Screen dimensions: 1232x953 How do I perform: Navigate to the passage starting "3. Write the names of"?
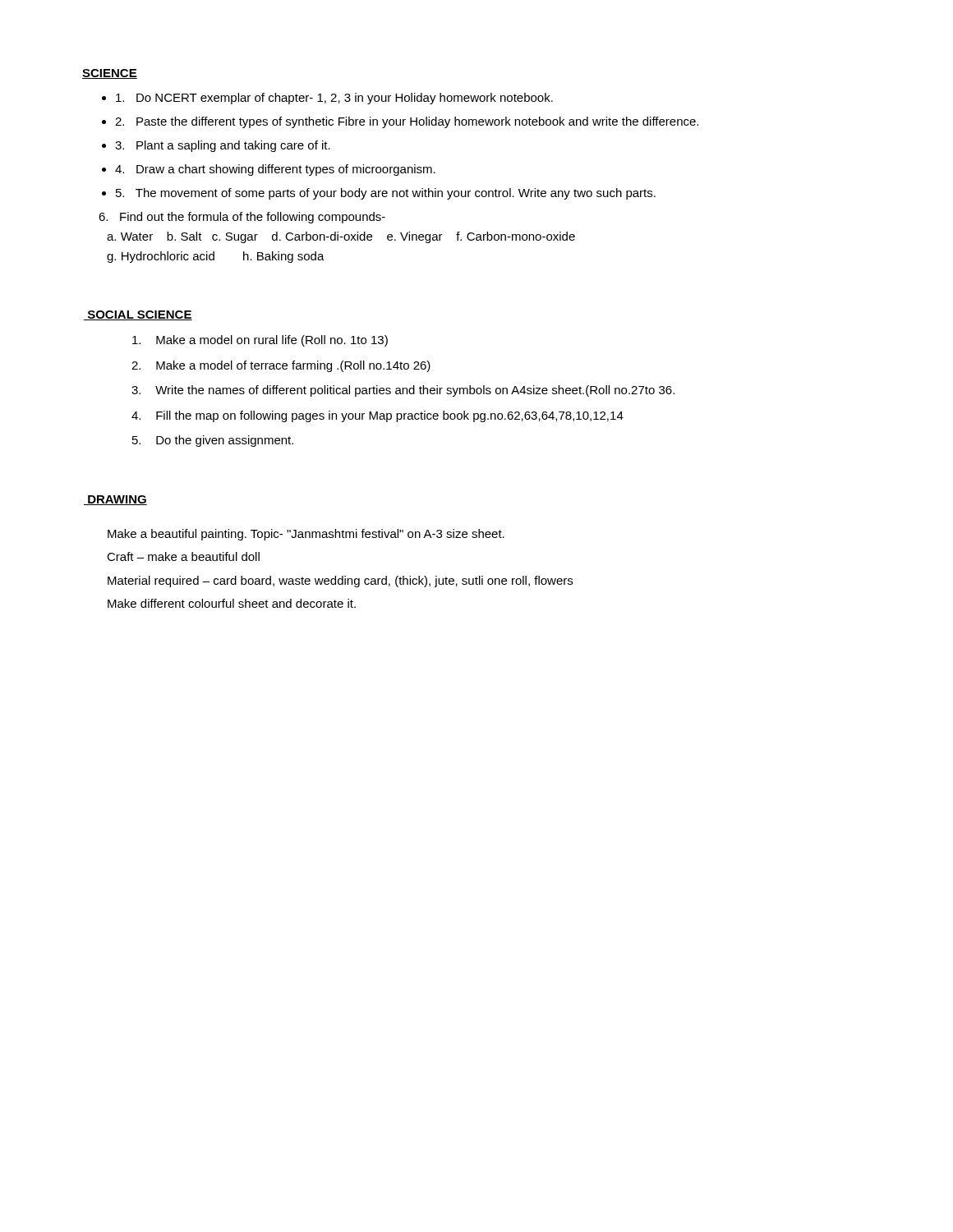coord(404,390)
